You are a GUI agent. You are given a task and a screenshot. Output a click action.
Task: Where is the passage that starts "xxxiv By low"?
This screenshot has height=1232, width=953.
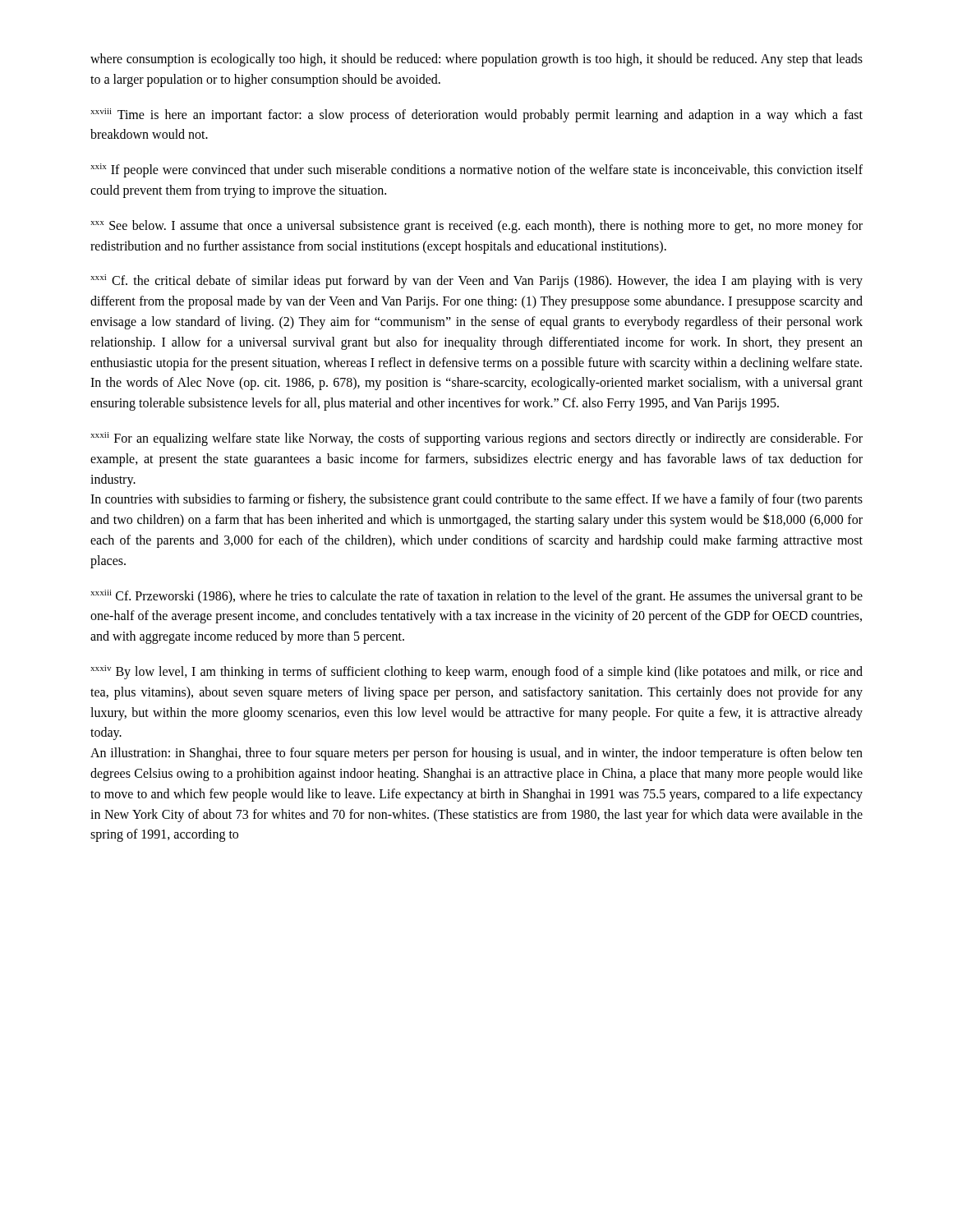[x=476, y=752]
